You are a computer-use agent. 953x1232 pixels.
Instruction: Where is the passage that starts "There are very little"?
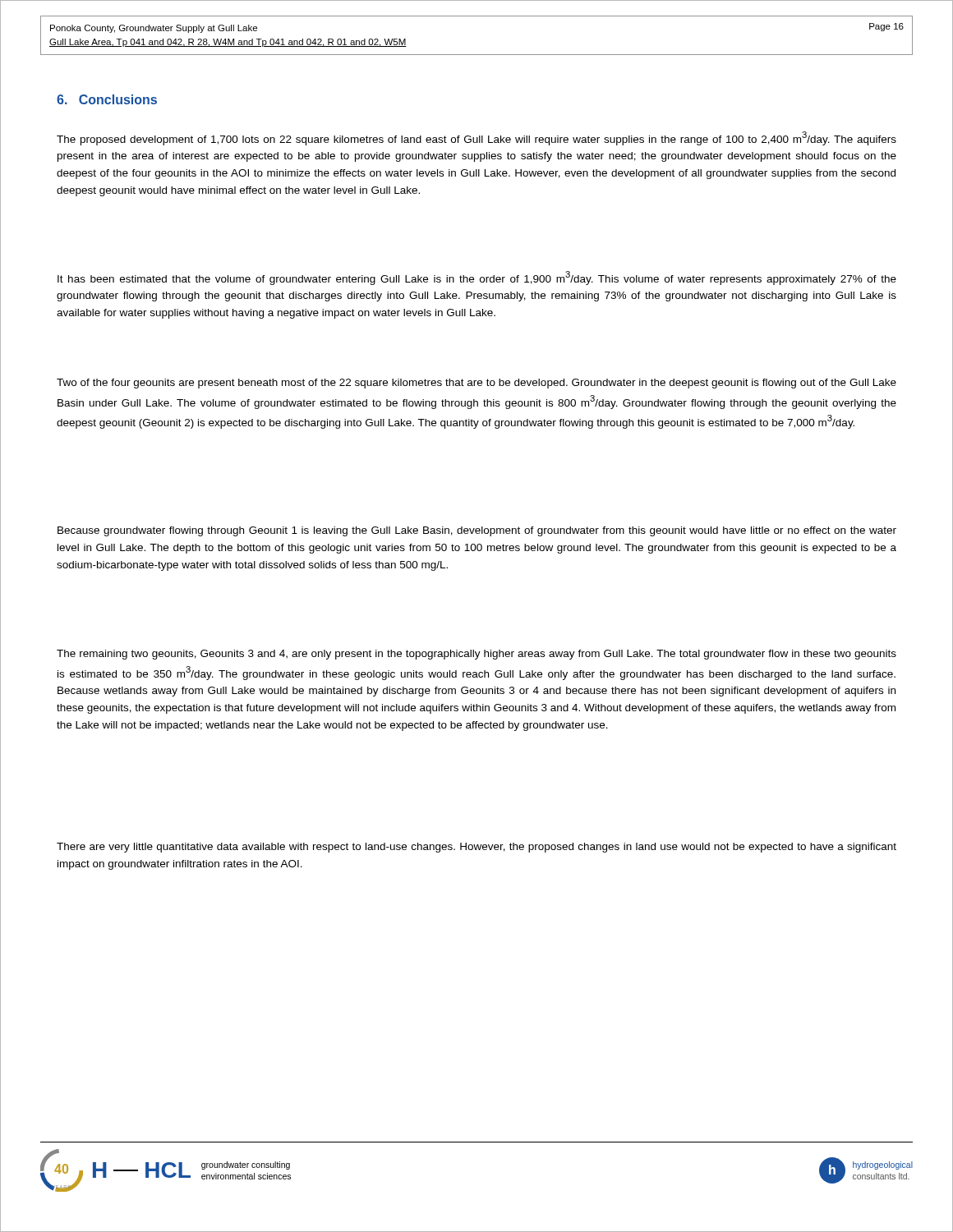476,855
